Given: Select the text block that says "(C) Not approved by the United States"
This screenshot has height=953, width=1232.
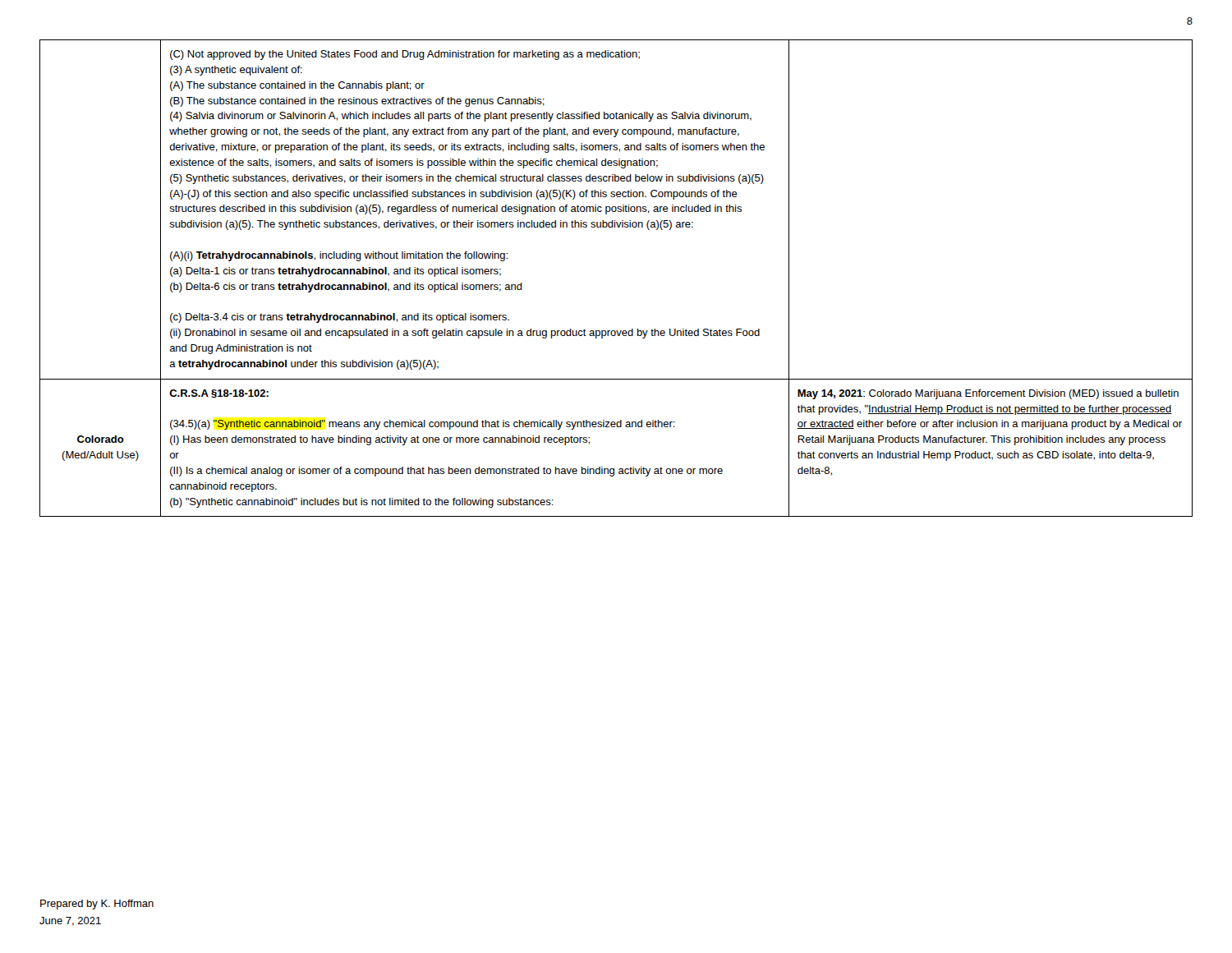Looking at the screenshot, I should pyautogui.click(x=467, y=209).
